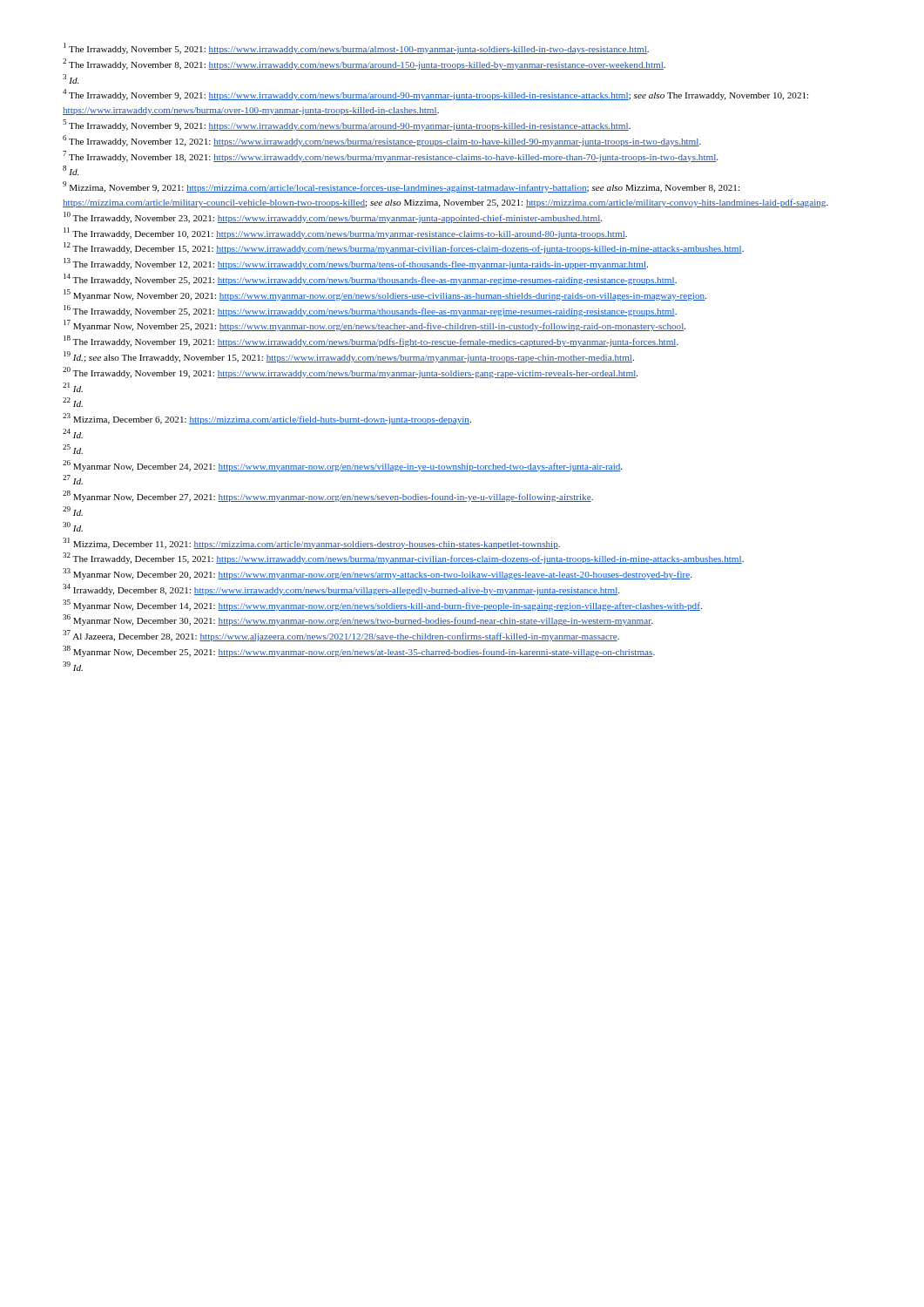Point to "22 Id."
Screen dimensions: 1307x924
pyautogui.click(x=73, y=403)
